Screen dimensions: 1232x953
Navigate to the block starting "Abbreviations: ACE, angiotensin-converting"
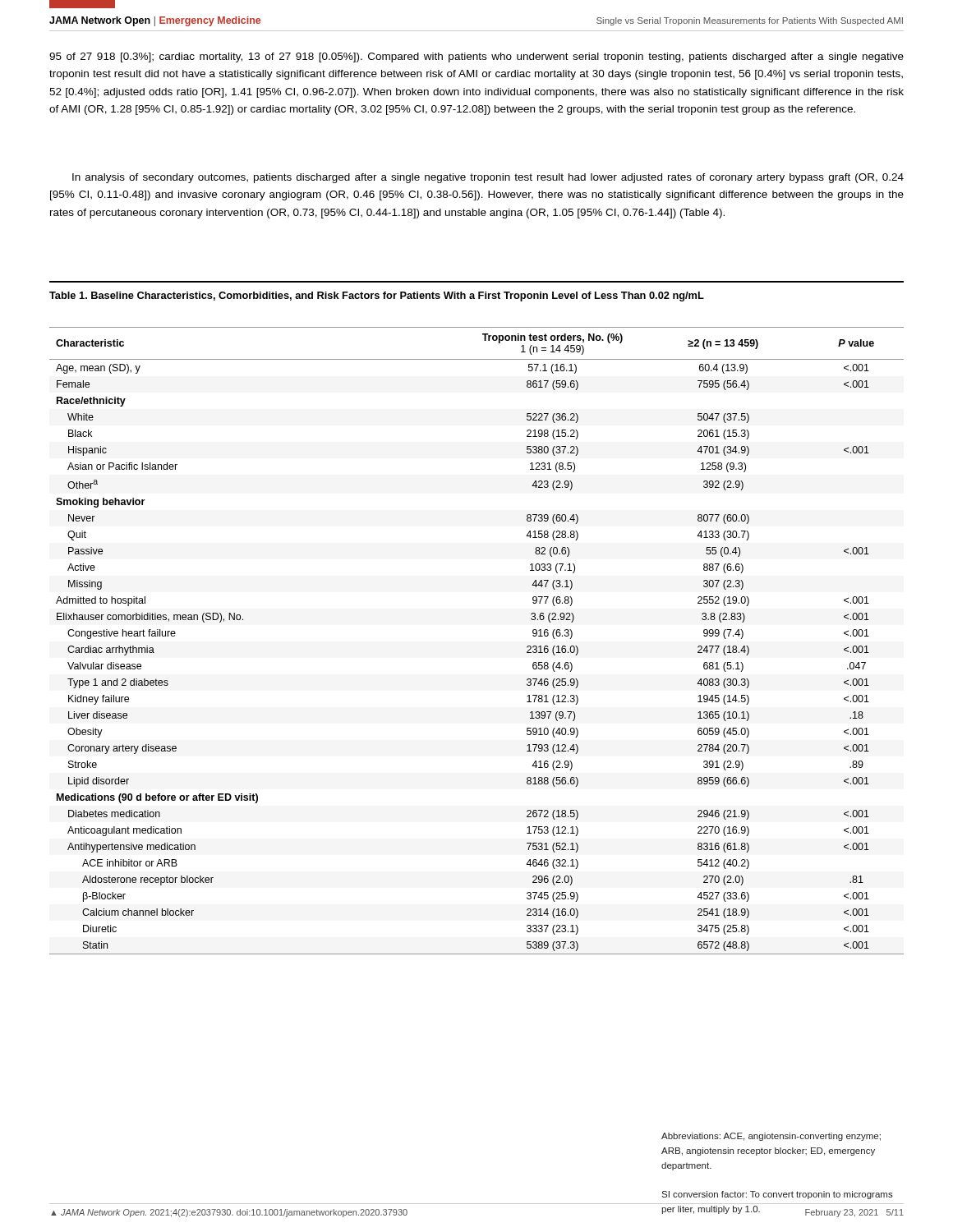[777, 1181]
